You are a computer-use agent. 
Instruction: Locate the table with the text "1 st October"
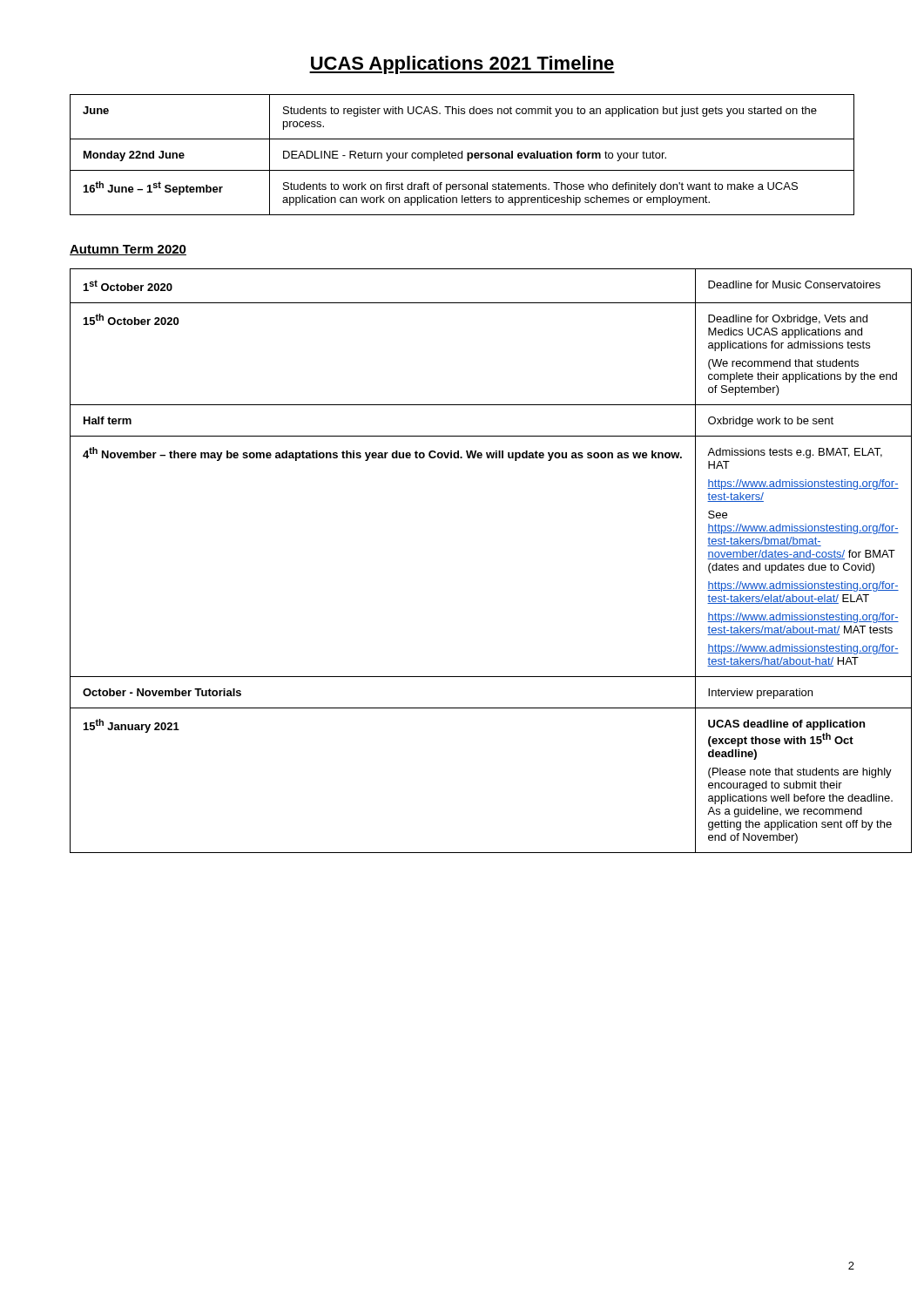462,561
